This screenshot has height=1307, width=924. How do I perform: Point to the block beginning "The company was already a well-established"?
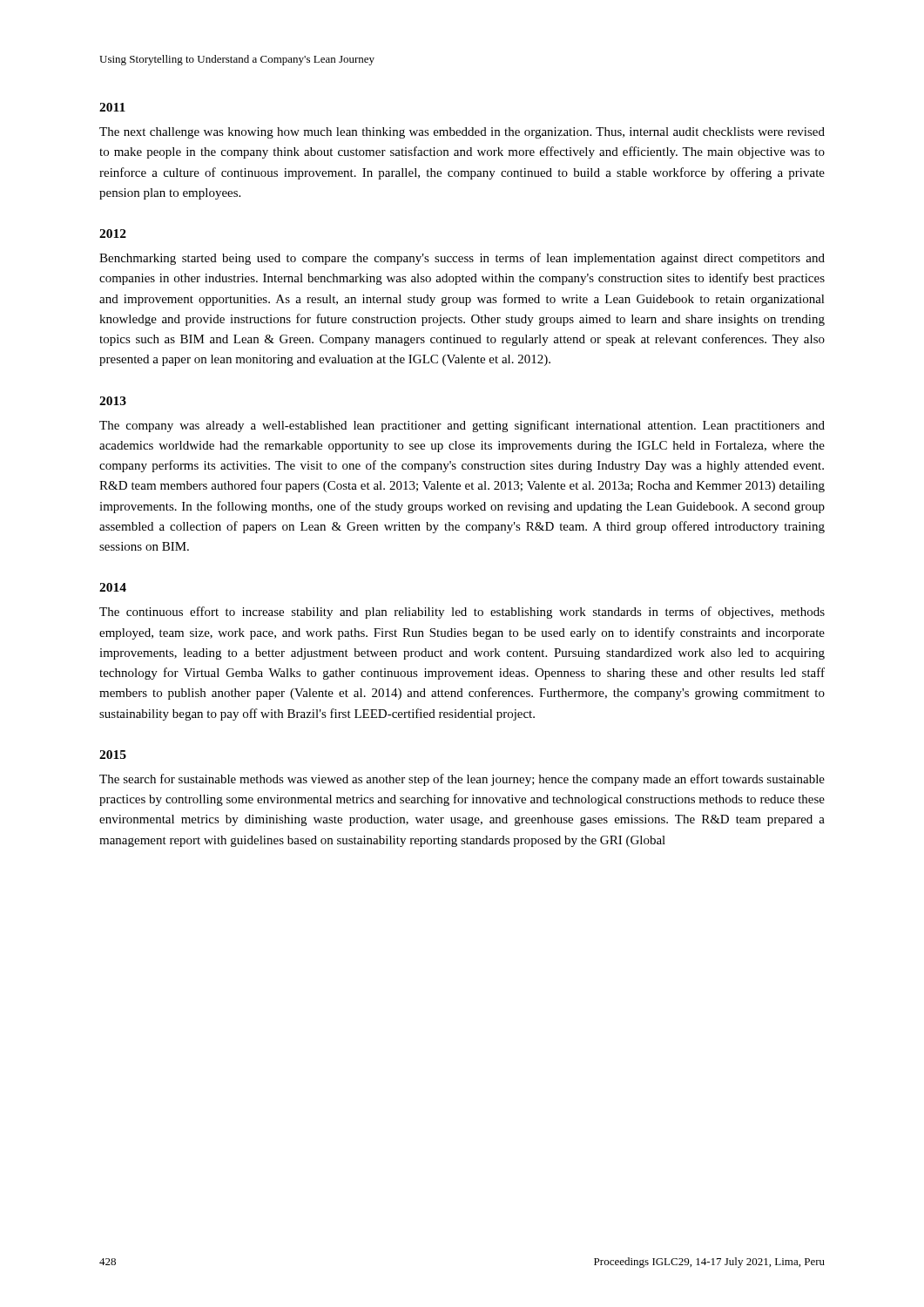pyautogui.click(x=462, y=486)
